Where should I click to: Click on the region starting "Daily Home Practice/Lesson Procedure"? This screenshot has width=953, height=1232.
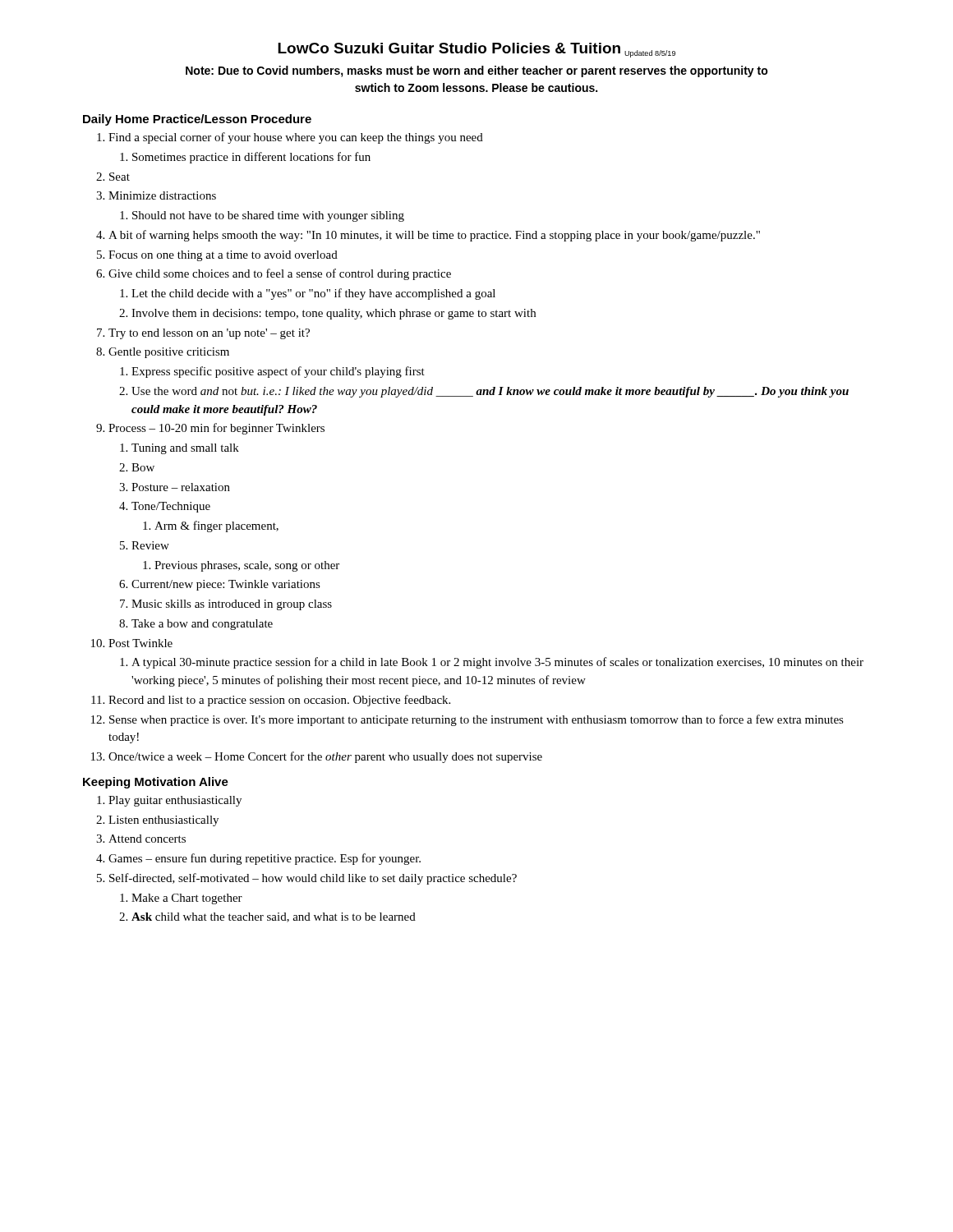[x=197, y=119]
